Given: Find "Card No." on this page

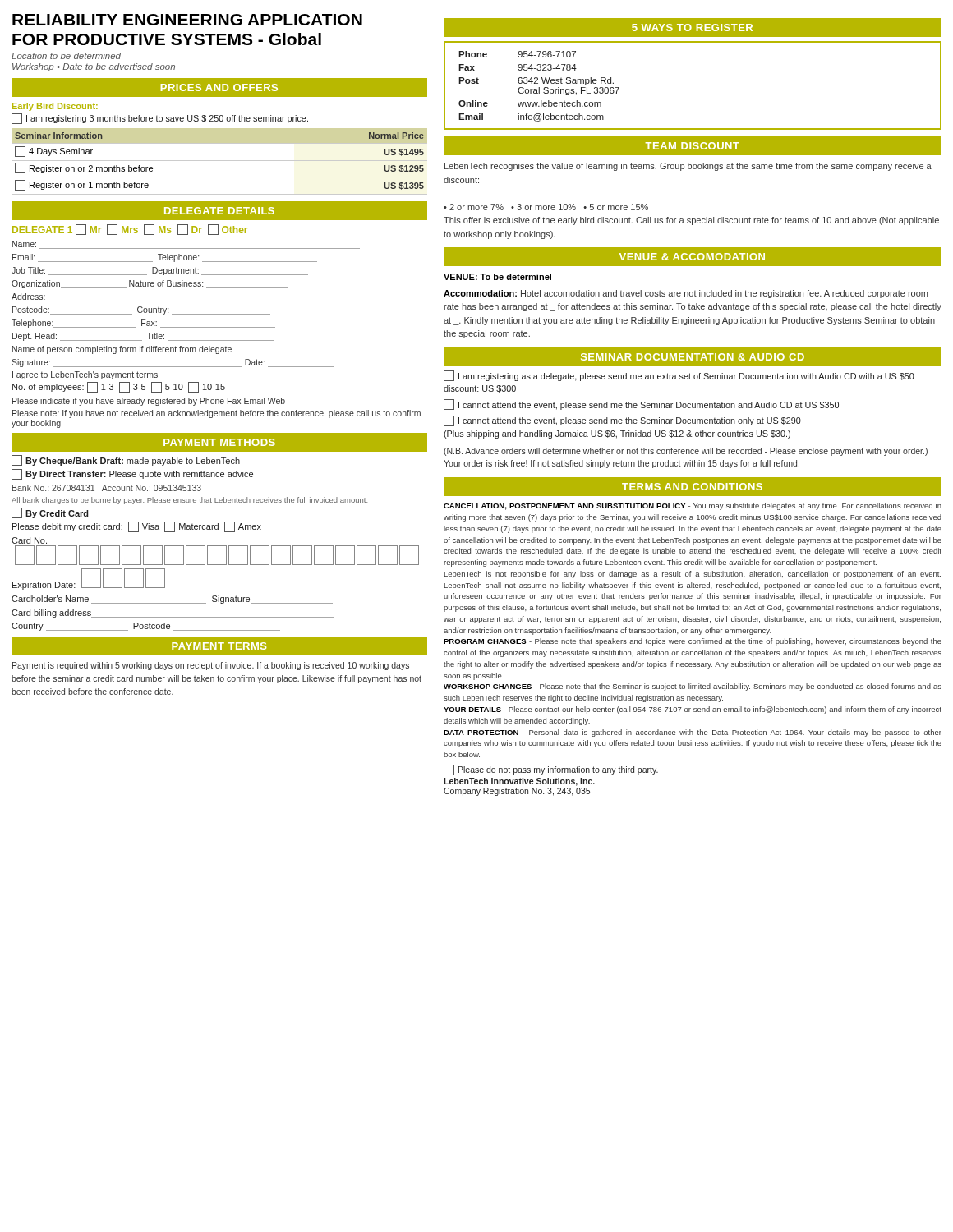Looking at the screenshot, I should [215, 550].
